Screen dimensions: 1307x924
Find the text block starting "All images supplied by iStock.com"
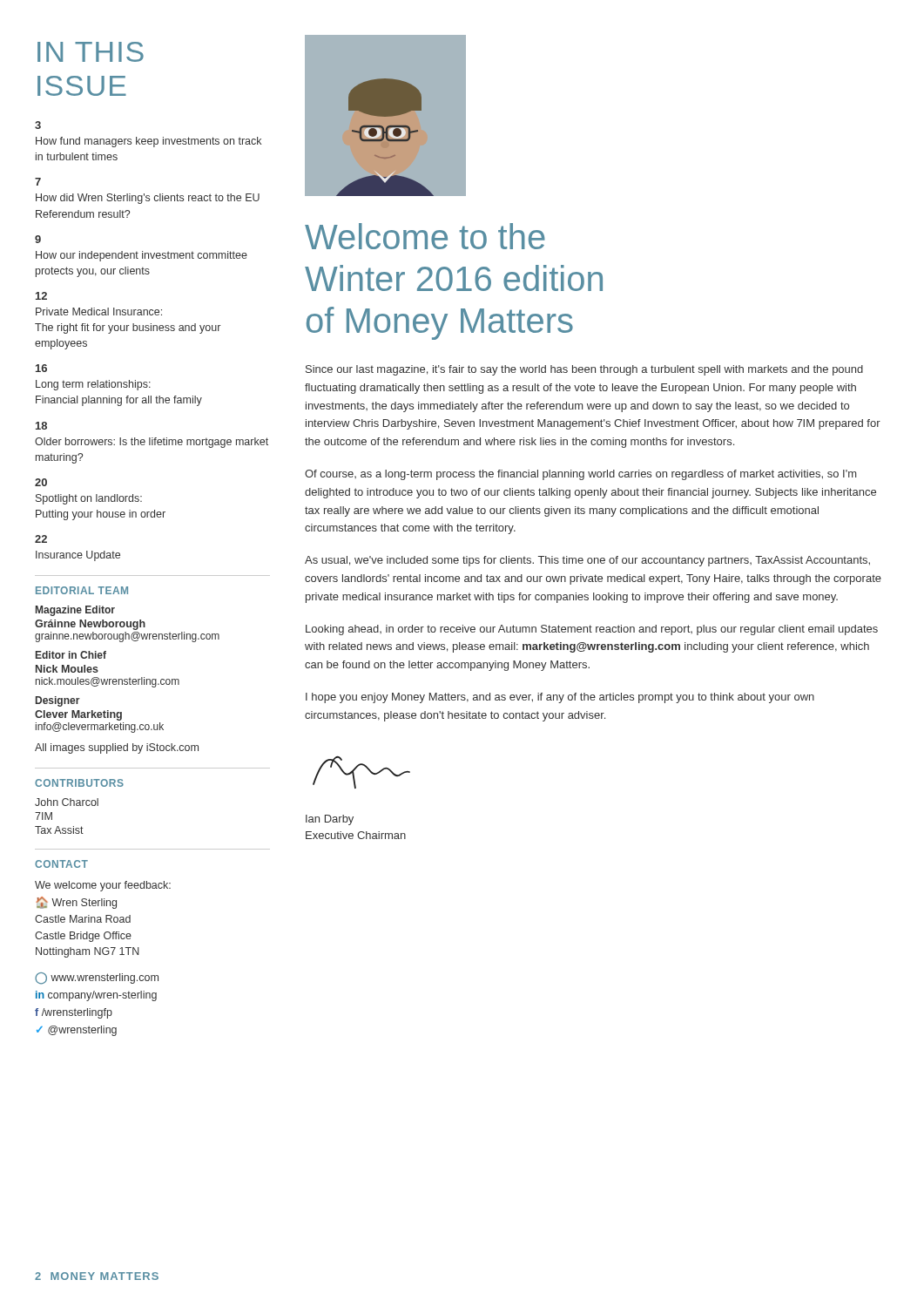(152, 748)
